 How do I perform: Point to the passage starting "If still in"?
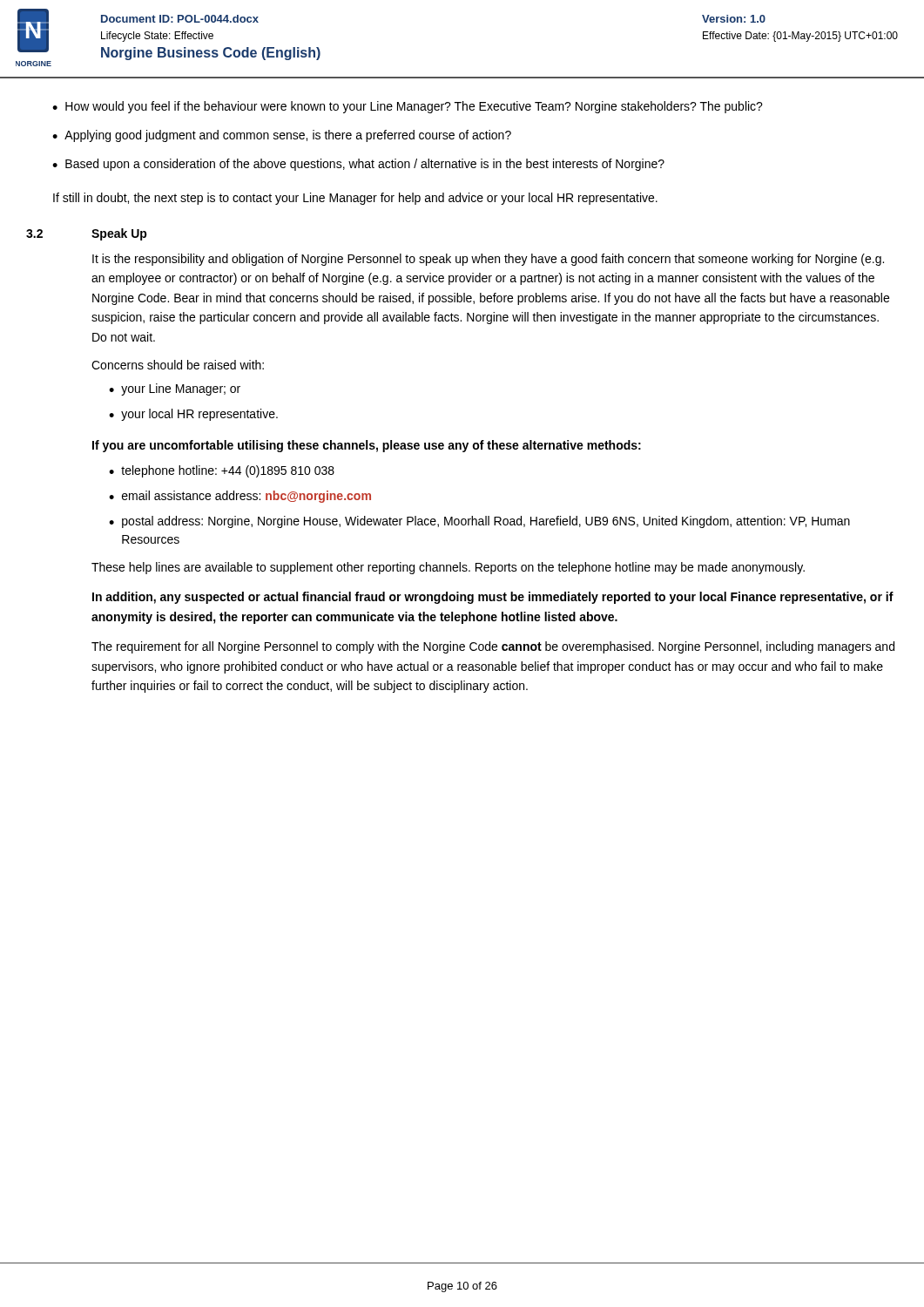pyautogui.click(x=355, y=197)
